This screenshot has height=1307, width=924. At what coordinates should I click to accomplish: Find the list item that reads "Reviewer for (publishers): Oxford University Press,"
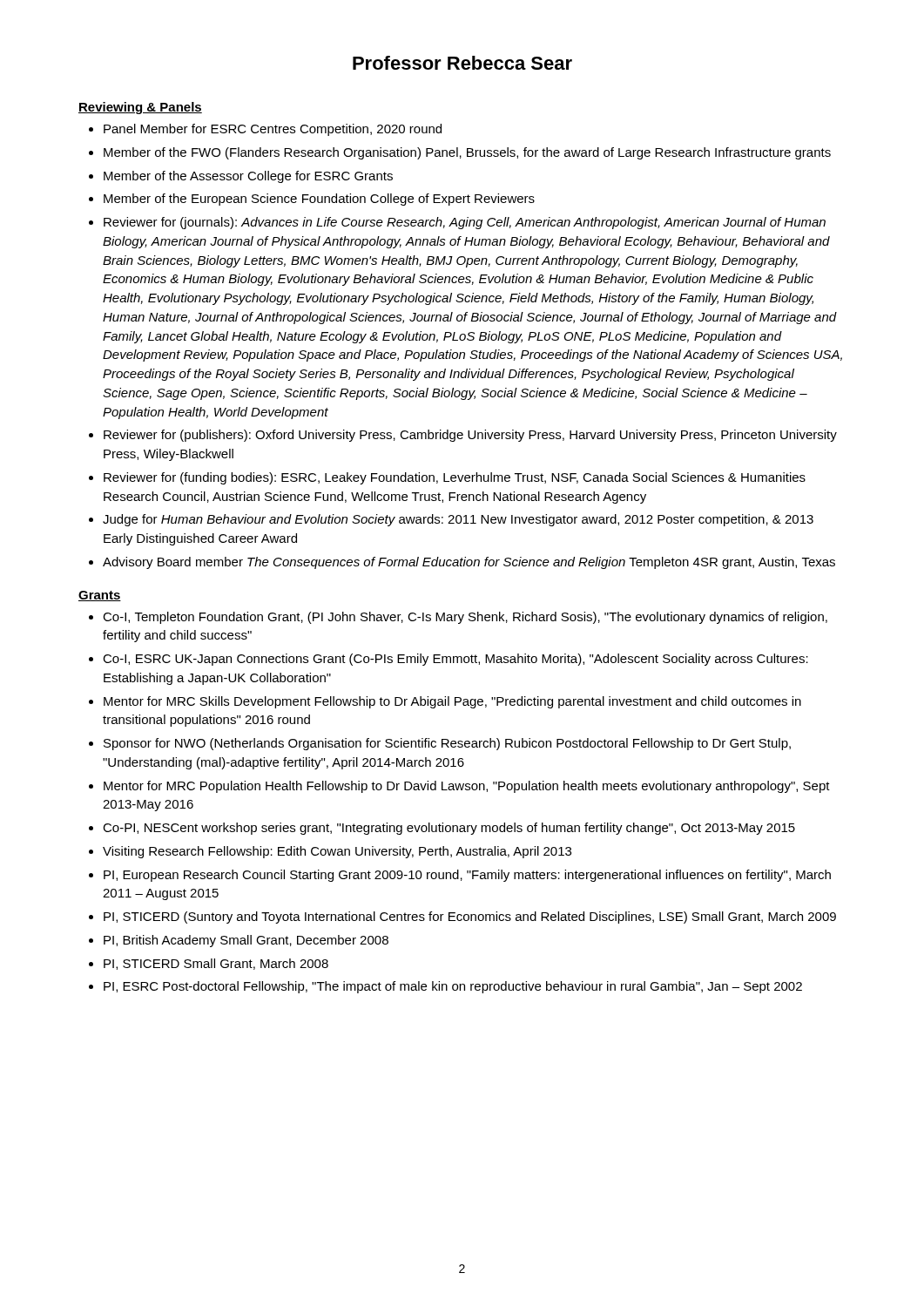tap(470, 444)
